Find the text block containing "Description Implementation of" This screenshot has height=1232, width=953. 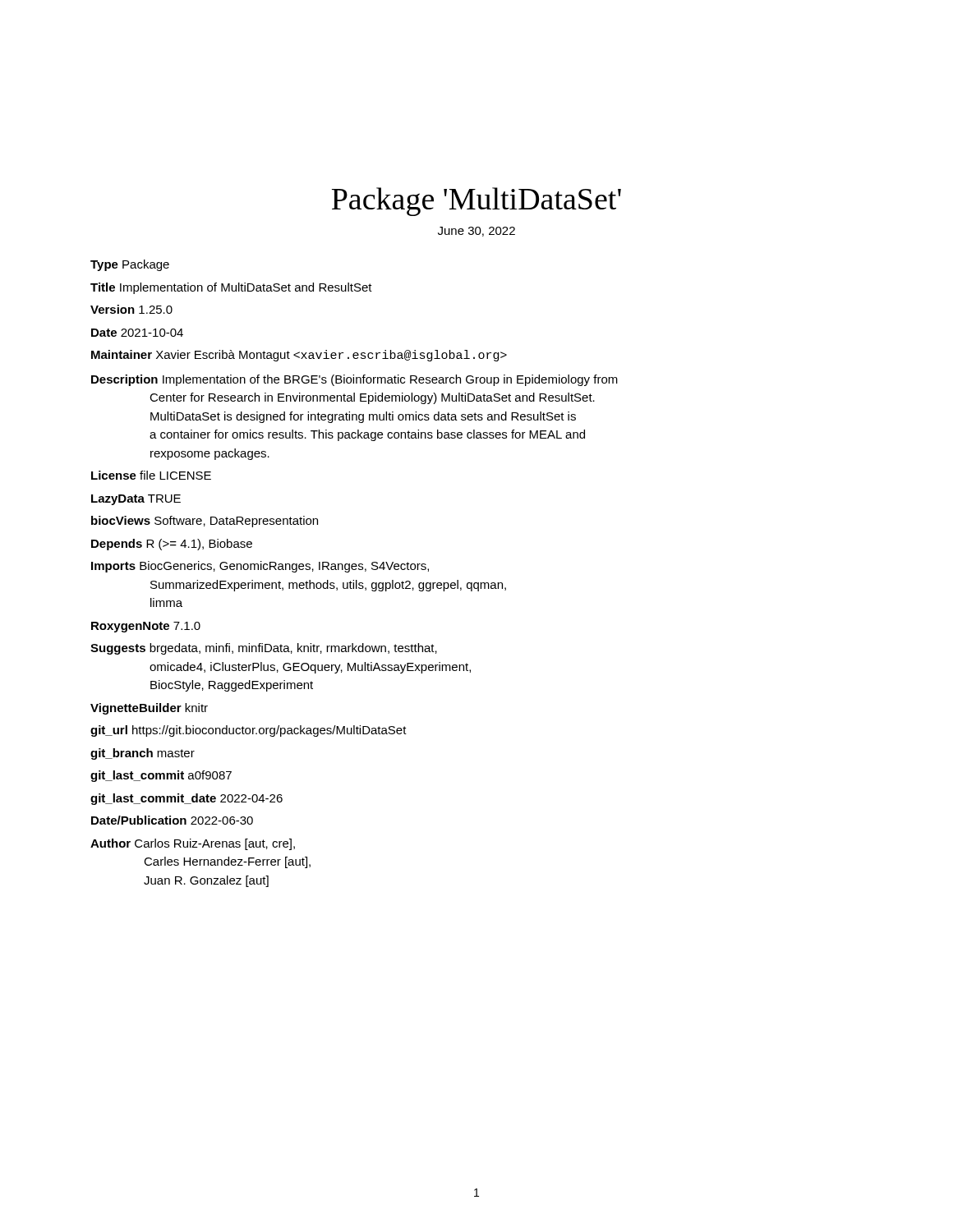coord(354,416)
